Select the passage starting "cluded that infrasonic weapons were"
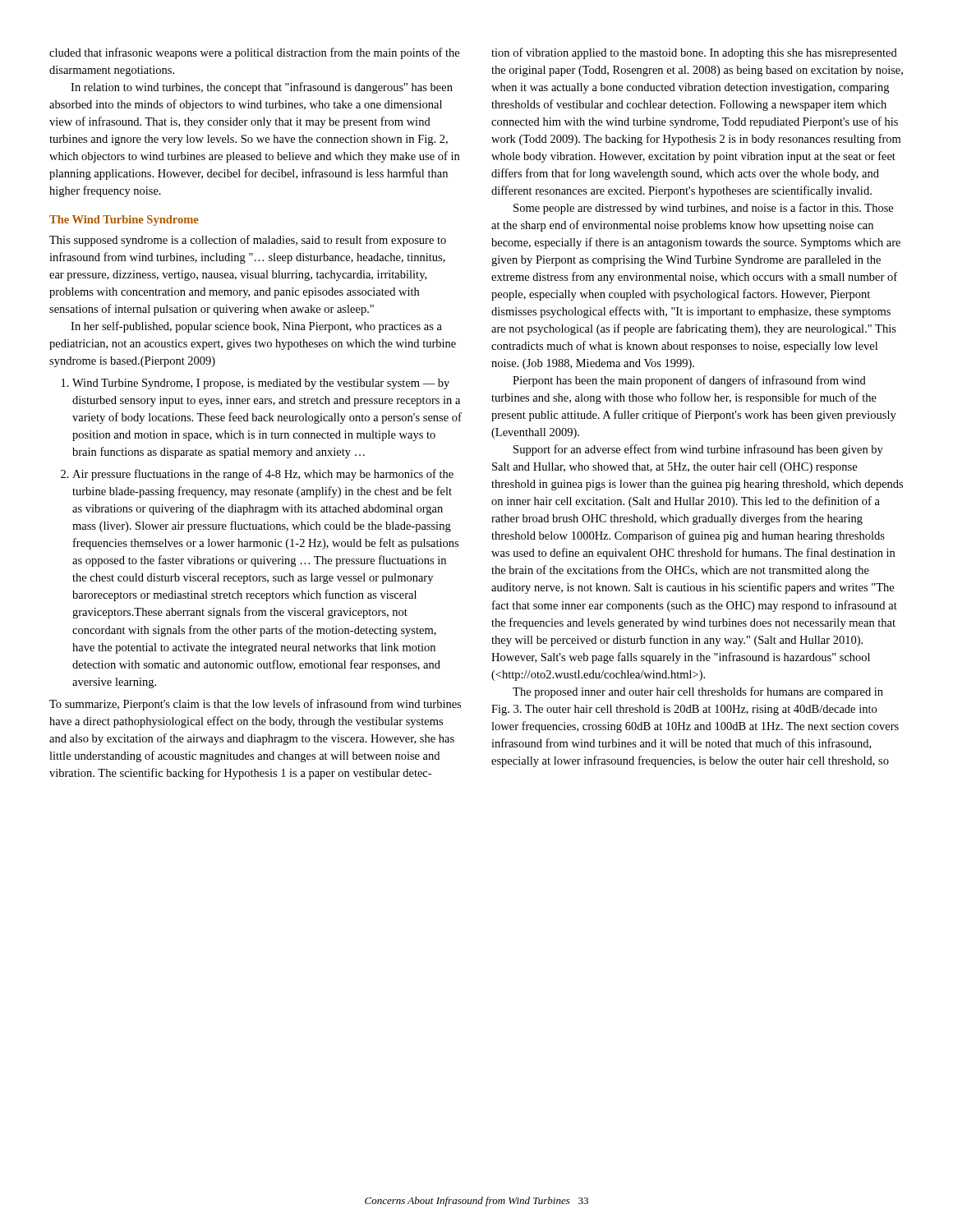The width and height of the screenshot is (953, 1232). [x=255, y=122]
